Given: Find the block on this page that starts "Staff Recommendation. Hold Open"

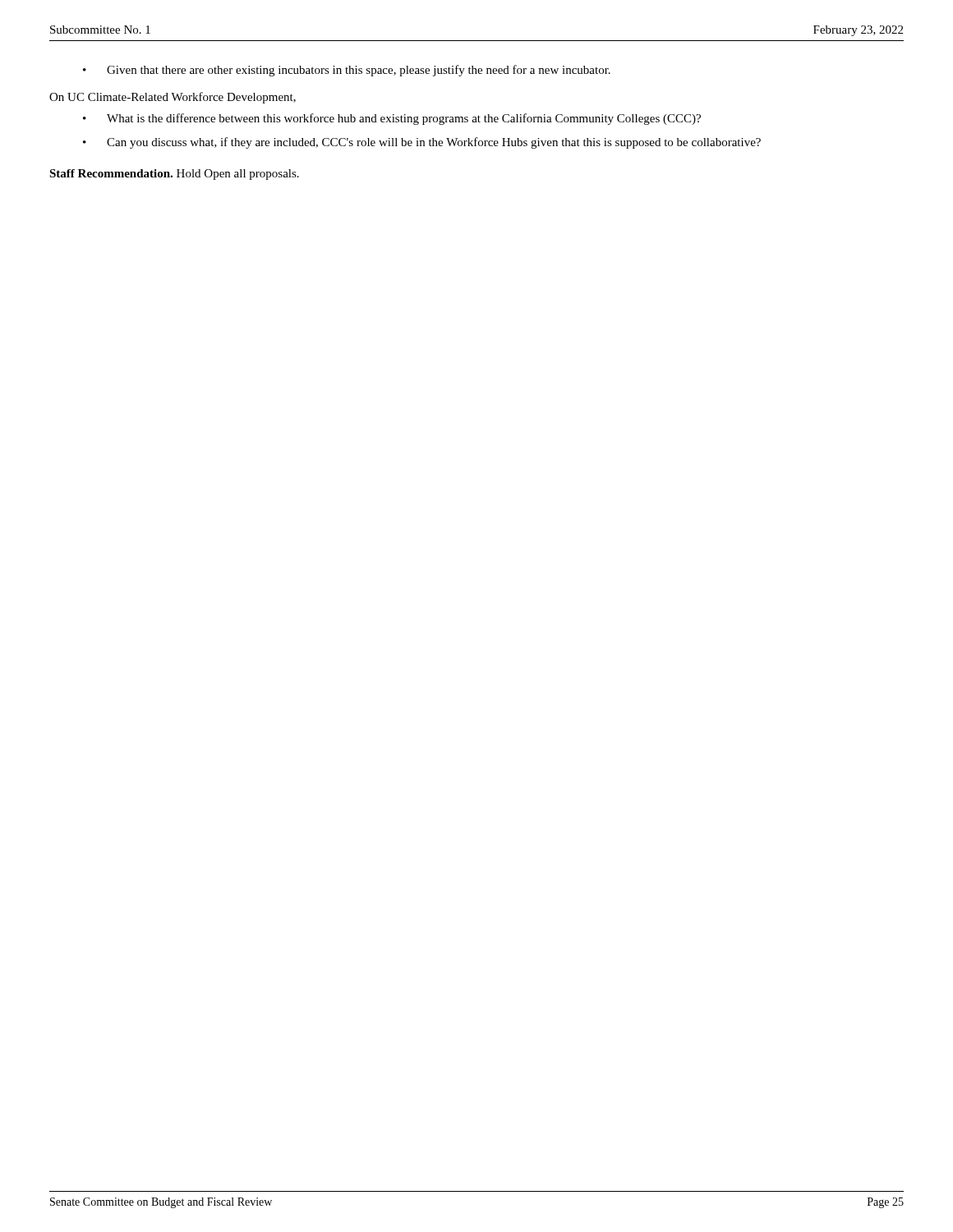Looking at the screenshot, I should coord(174,173).
